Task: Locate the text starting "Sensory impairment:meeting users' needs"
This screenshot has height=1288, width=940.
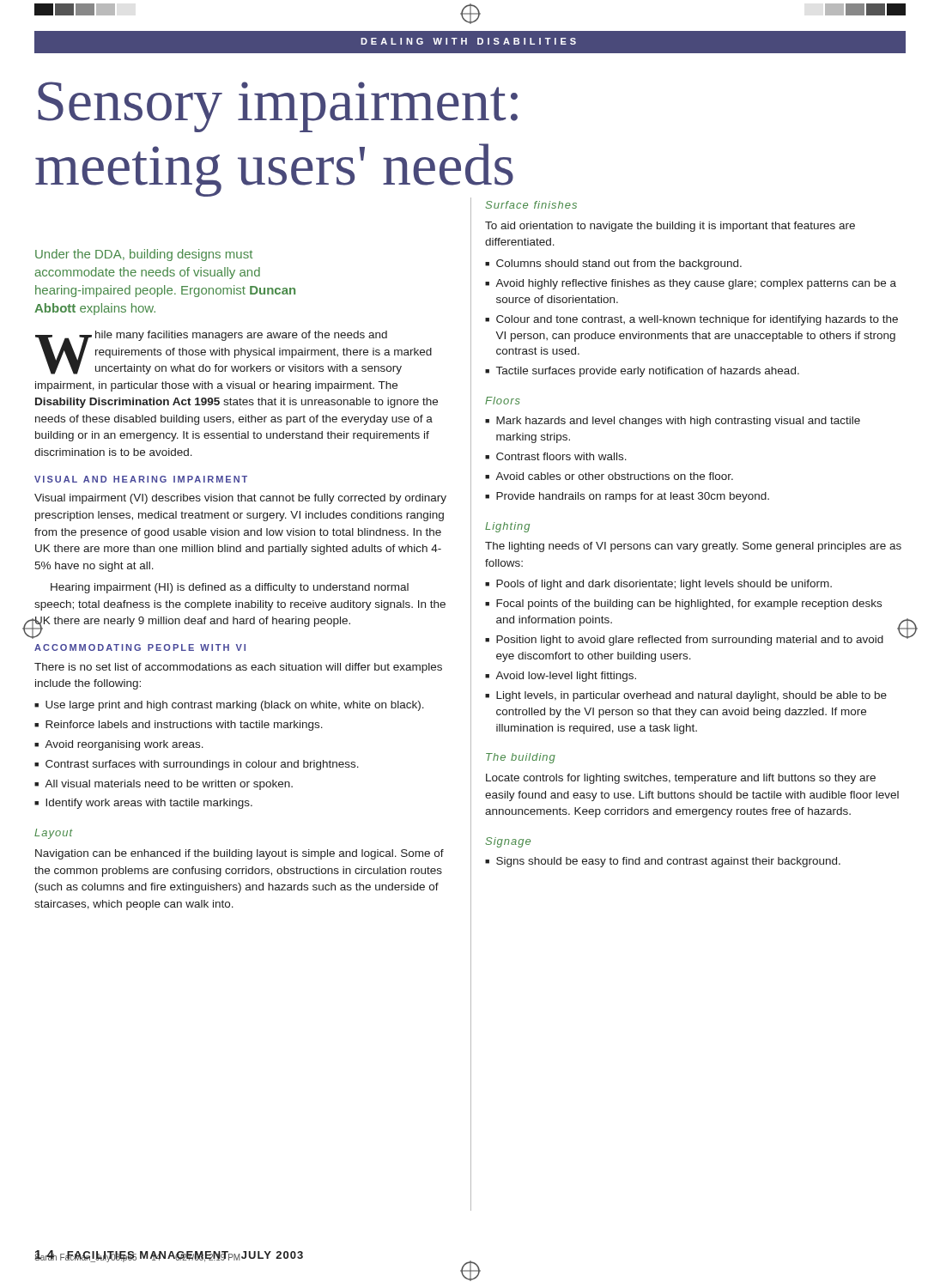Action: (x=470, y=133)
